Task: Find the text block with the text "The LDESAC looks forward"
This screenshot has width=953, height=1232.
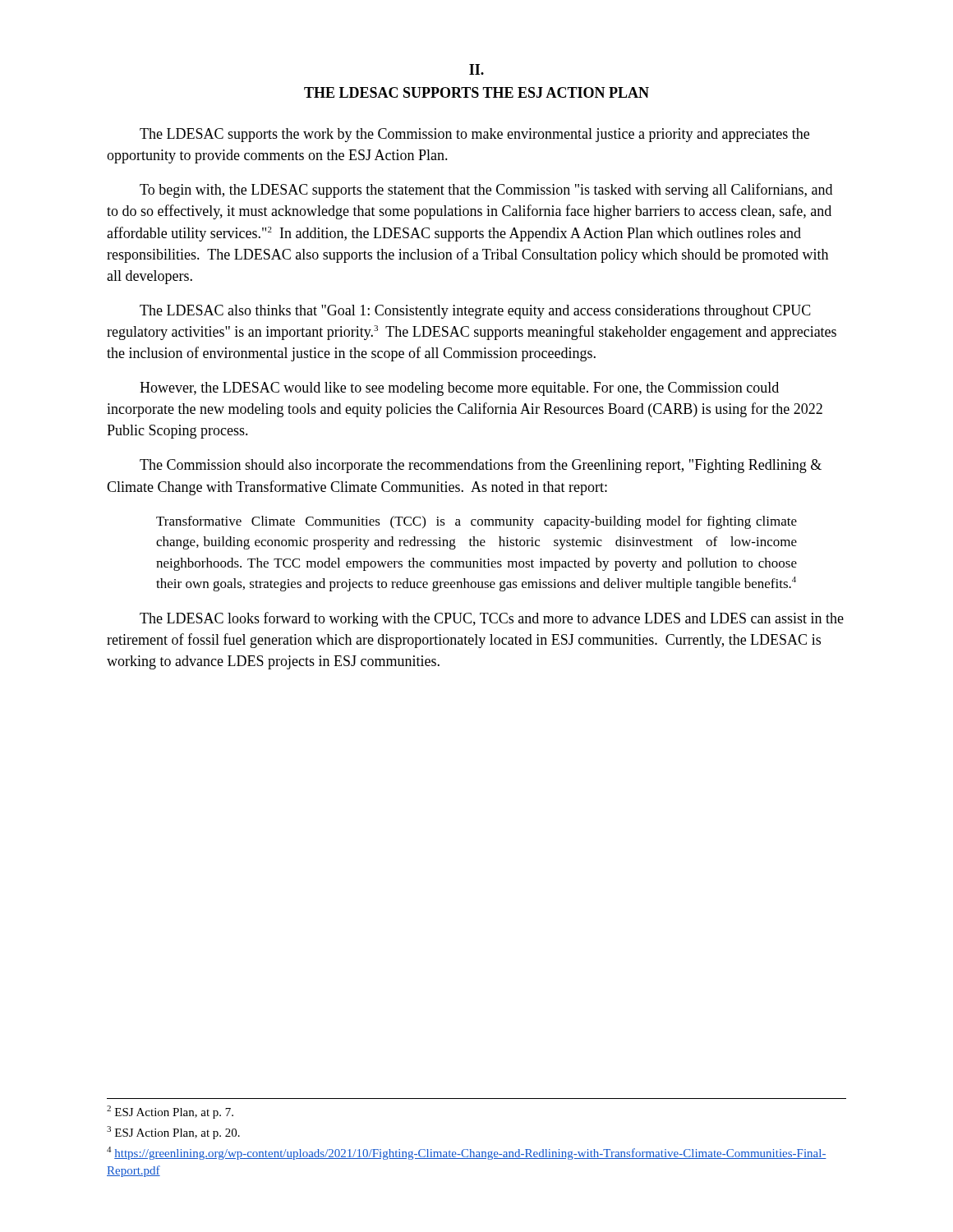Action: (x=475, y=640)
